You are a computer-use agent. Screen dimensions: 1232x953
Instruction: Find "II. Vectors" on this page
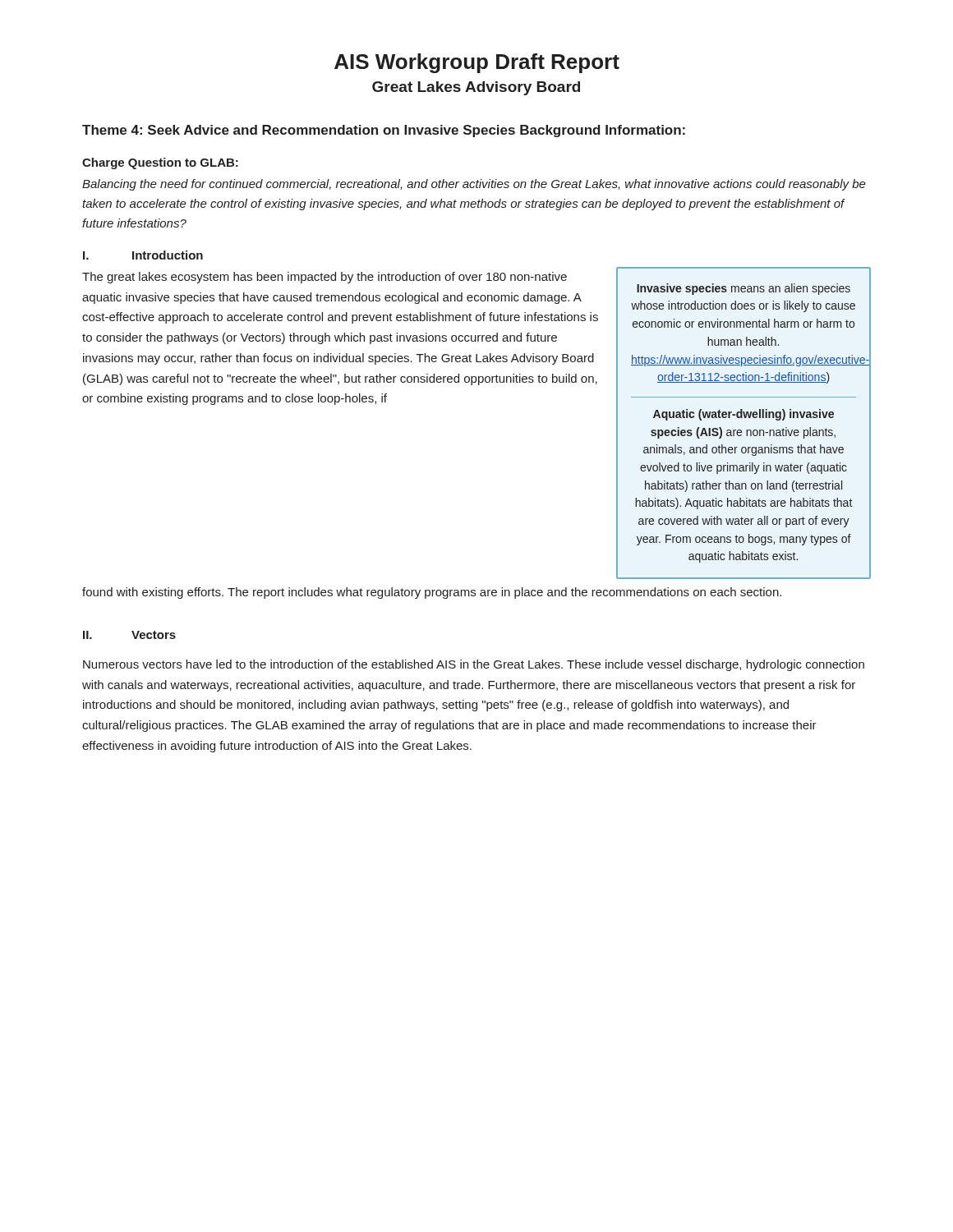click(x=129, y=634)
